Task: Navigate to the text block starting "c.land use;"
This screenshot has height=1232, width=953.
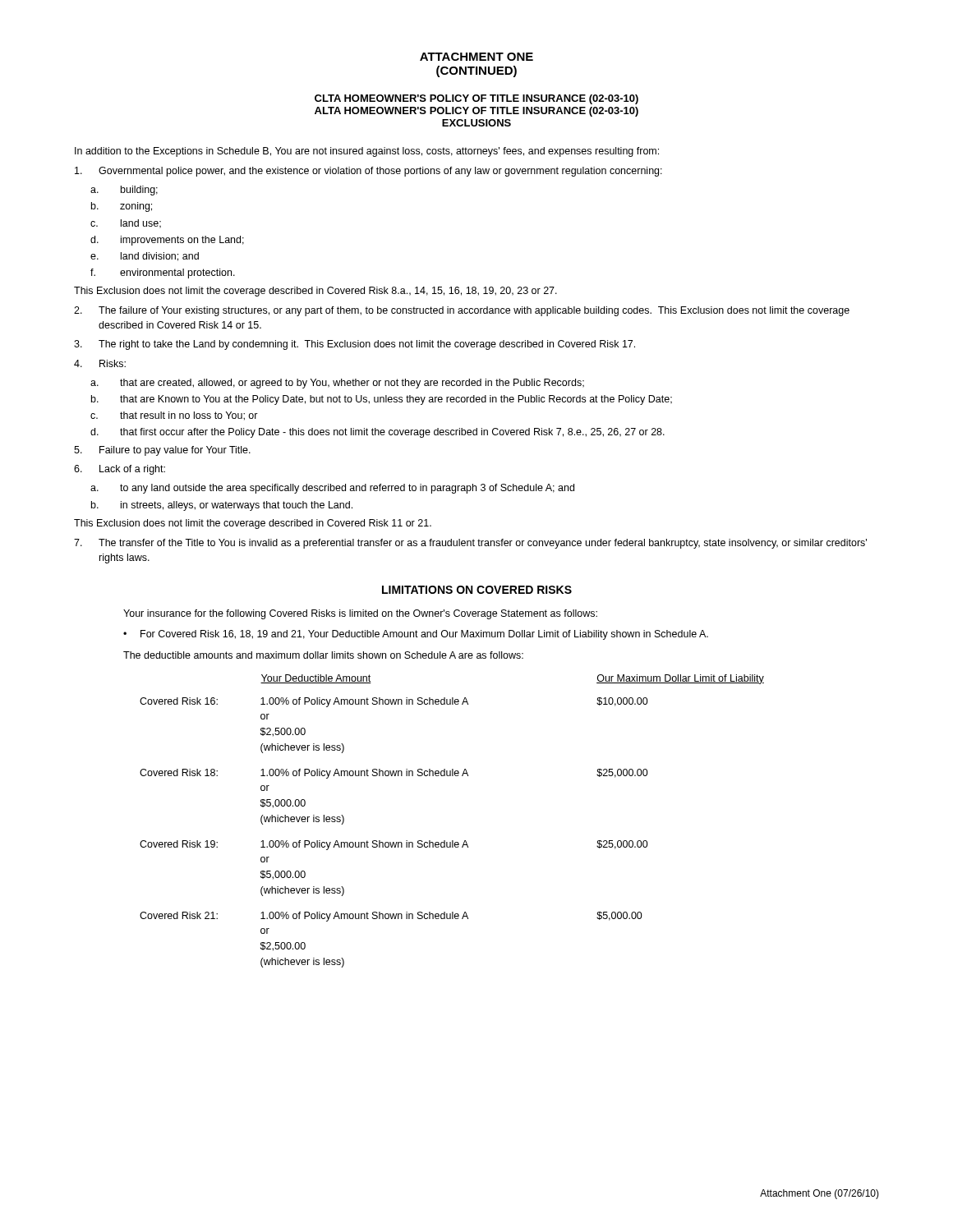Action: pyautogui.click(x=126, y=224)
